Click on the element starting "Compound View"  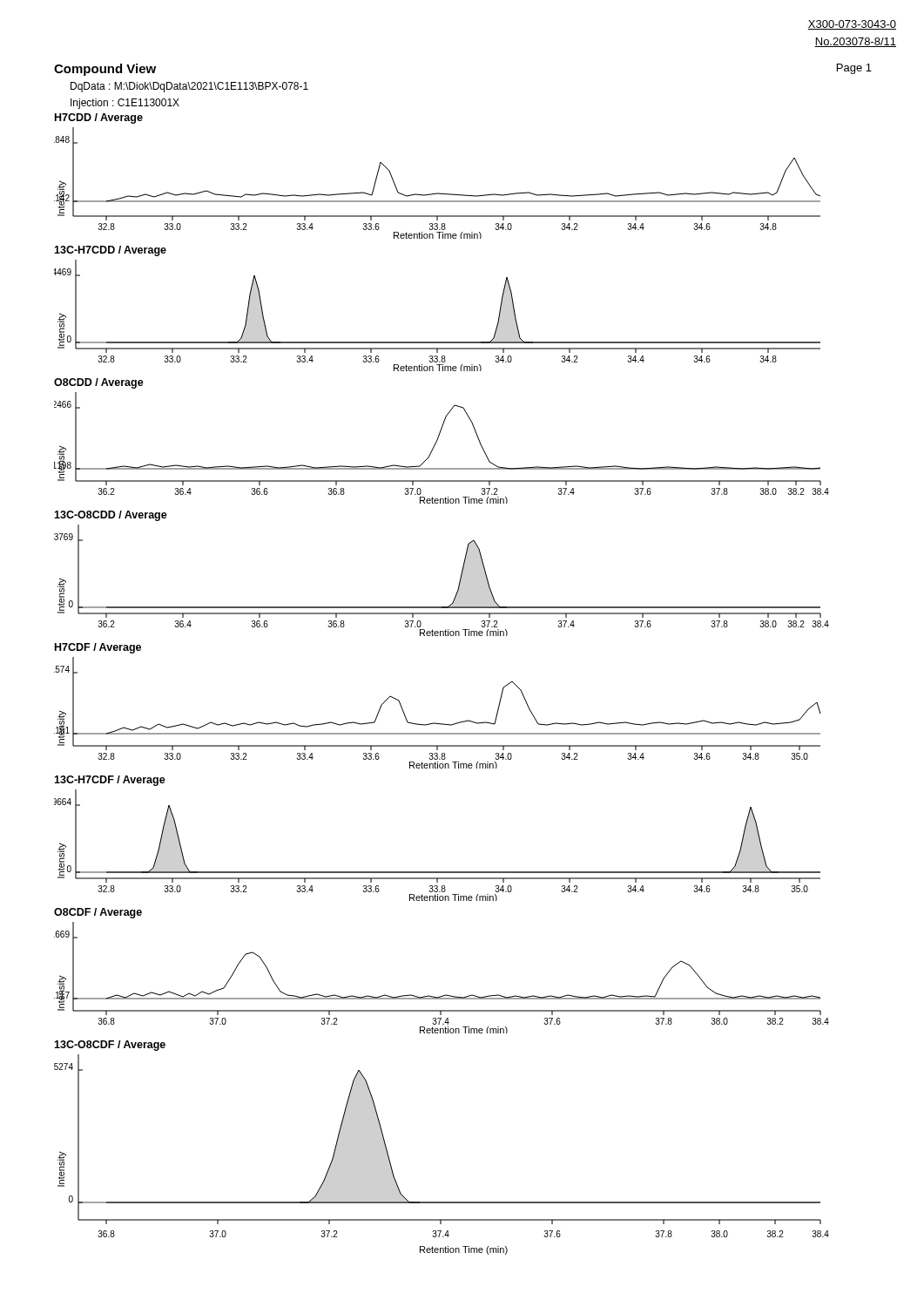pos(105,68)
